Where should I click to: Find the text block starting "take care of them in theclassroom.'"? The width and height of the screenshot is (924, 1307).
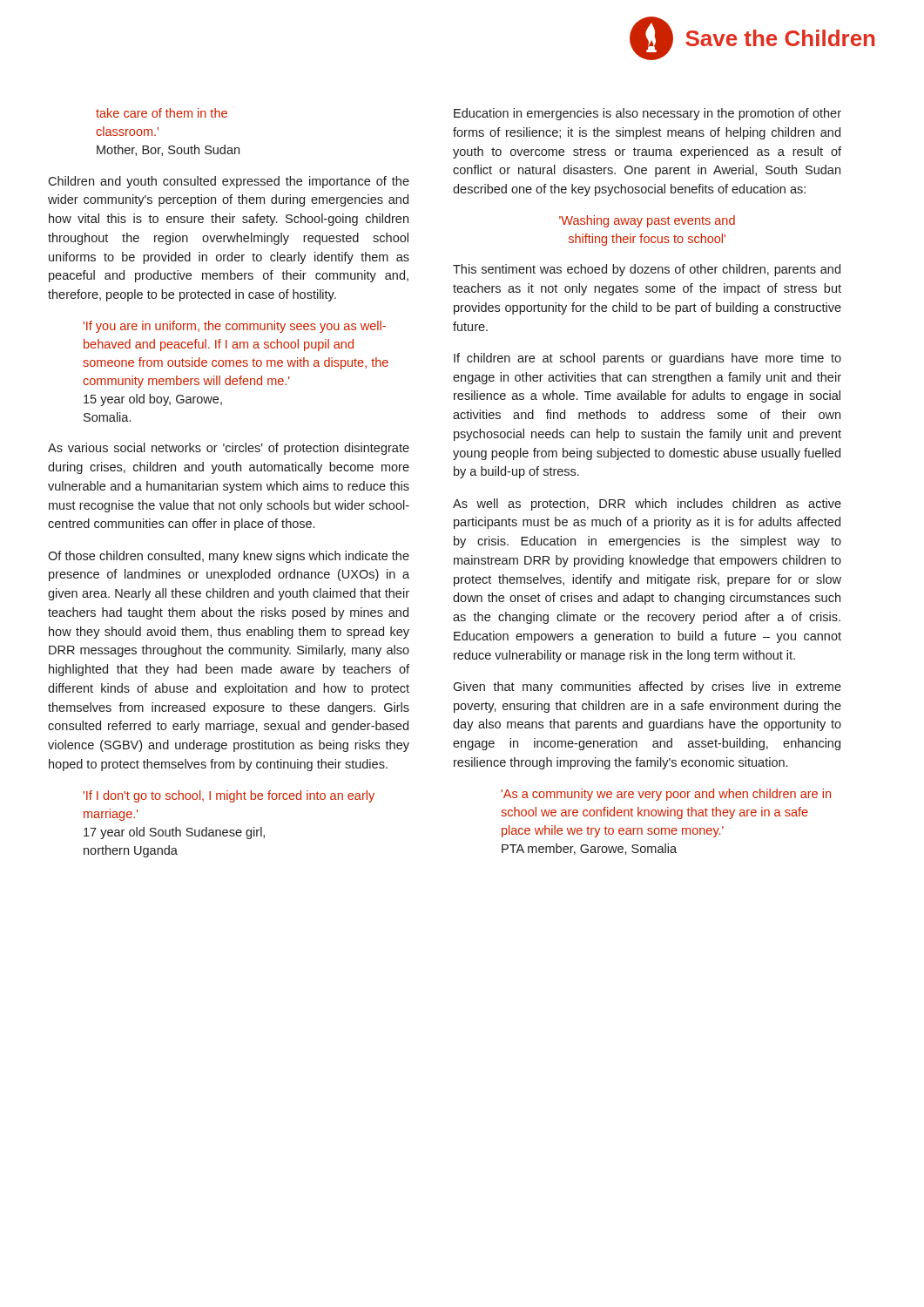(x=168, y=132)
